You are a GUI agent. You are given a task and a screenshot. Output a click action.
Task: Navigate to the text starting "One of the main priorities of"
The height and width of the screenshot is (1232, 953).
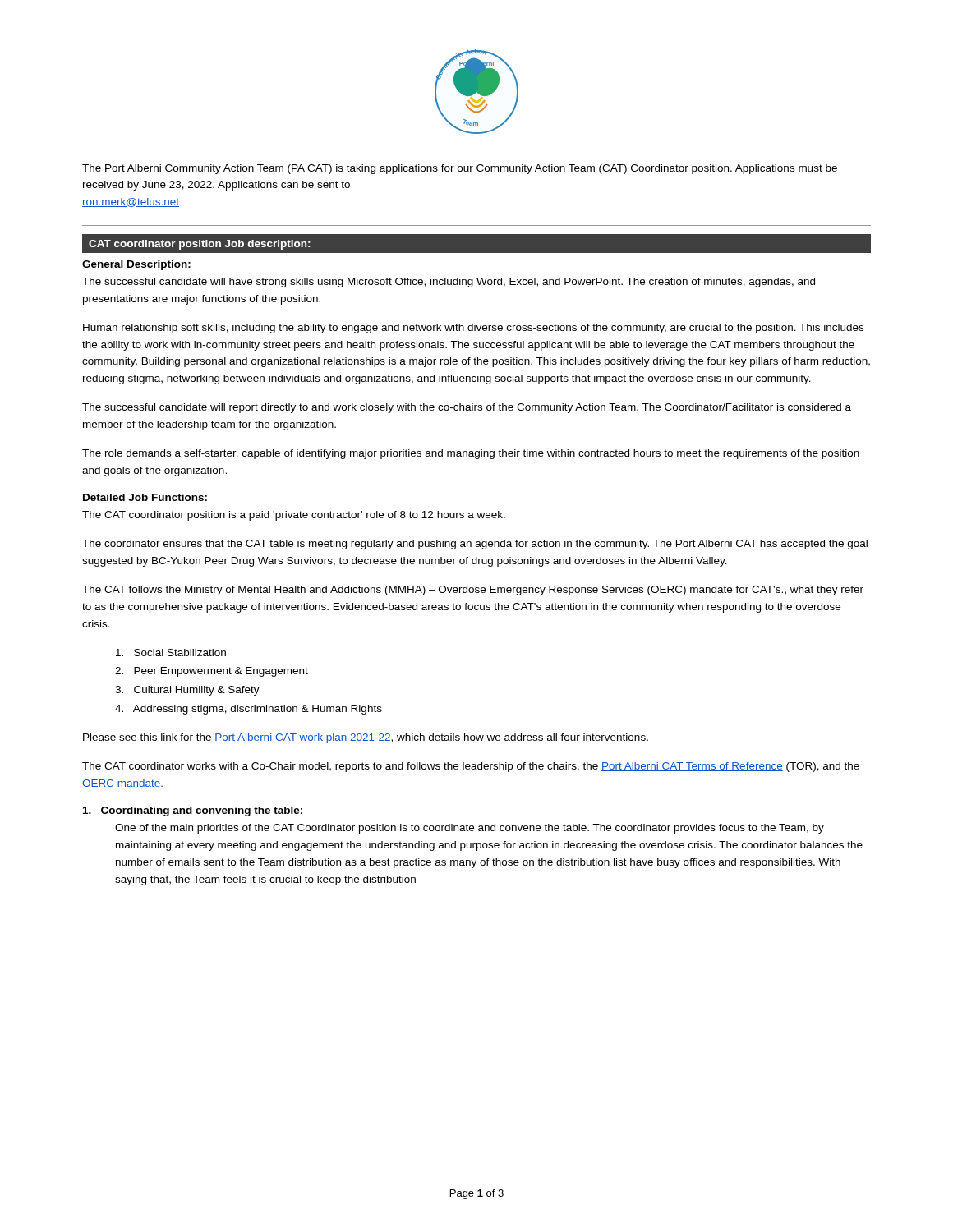point(489,853)
